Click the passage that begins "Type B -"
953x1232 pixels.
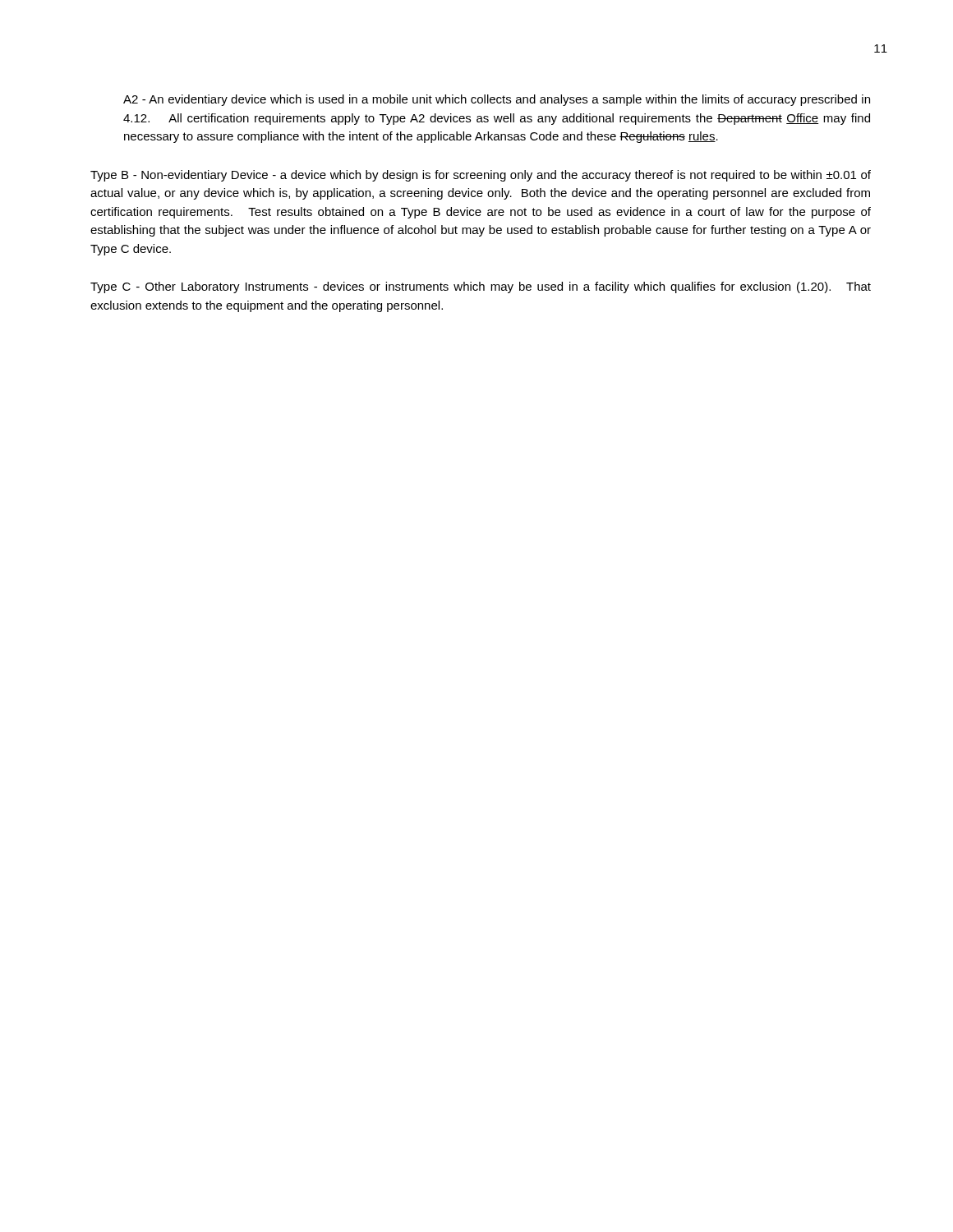click(481, 211)
